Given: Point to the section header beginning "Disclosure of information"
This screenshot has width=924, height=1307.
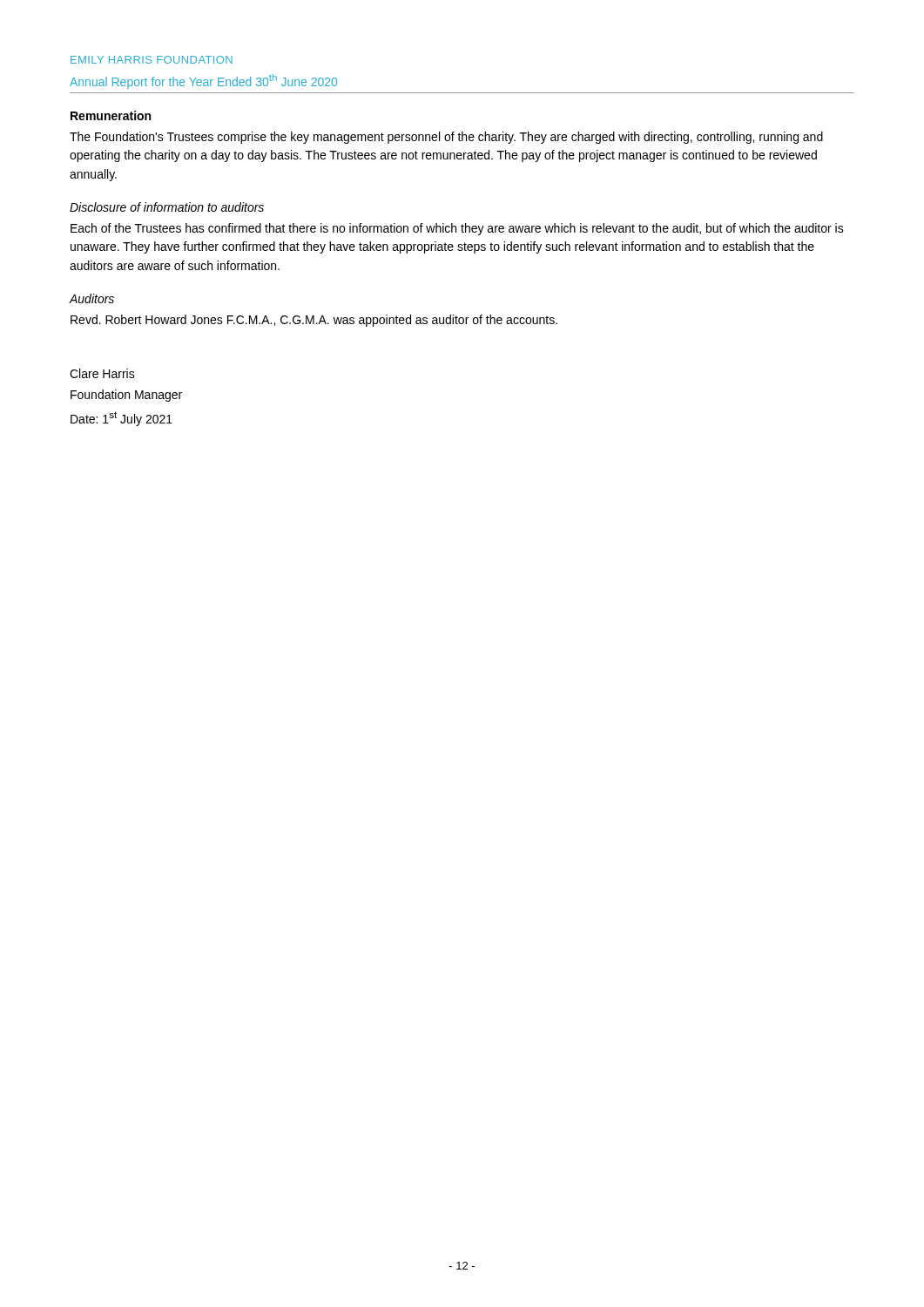Looking at the screenshot, I should coord(167,207).
